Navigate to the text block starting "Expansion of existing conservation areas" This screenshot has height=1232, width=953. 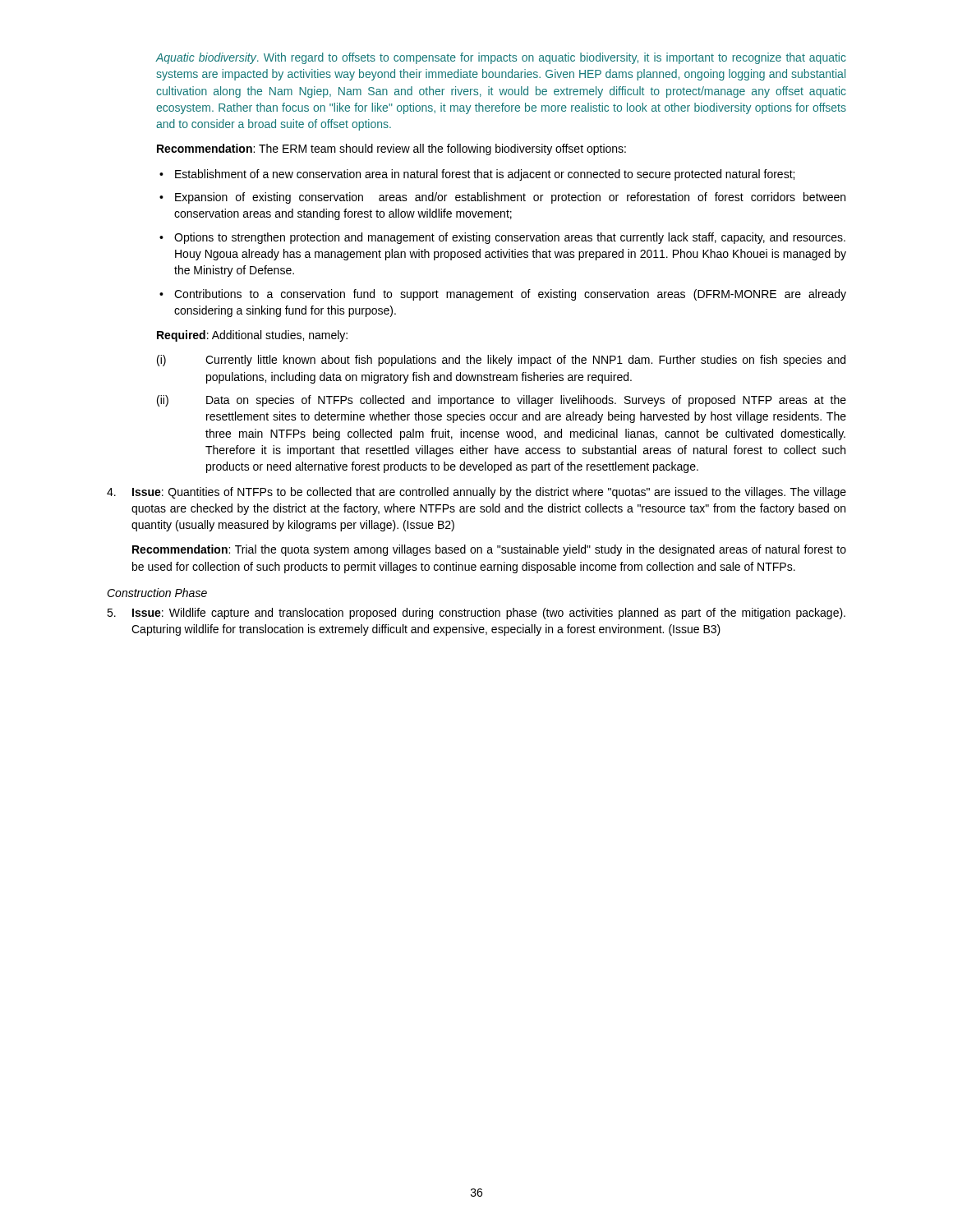point(510,205)
